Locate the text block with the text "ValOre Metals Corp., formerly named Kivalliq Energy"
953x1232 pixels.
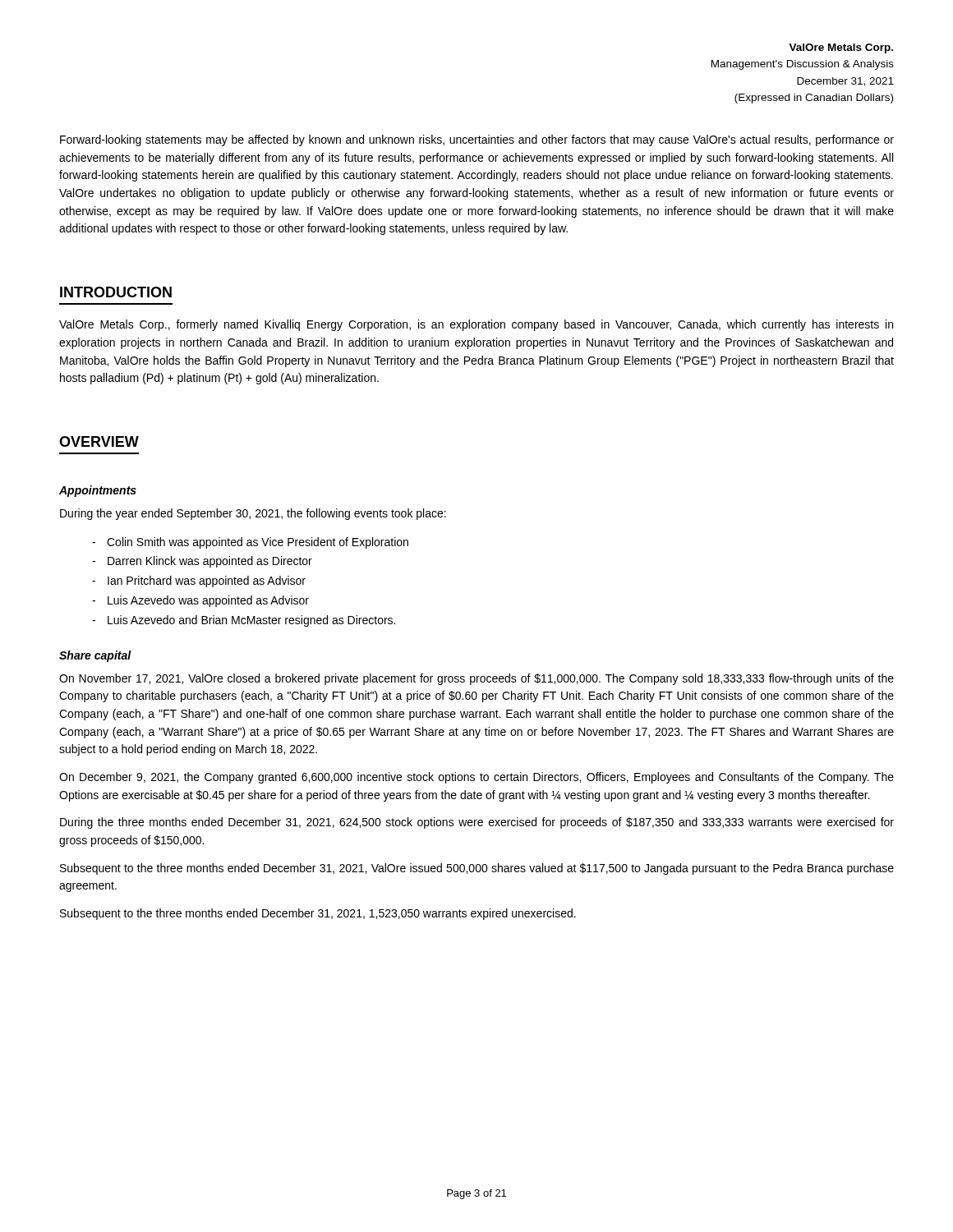476,351
